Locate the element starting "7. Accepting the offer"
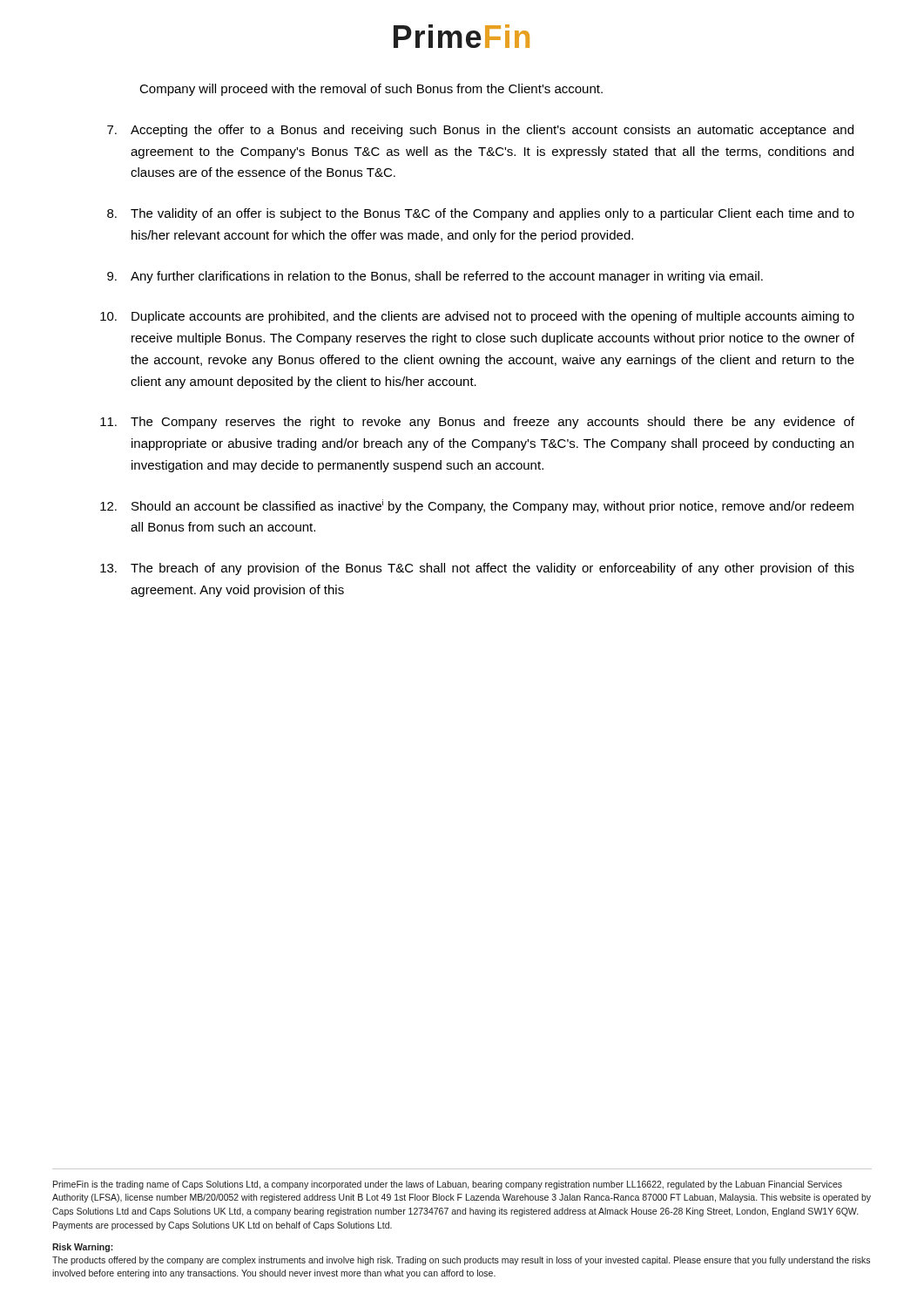The height and width of the screenshot is (1307, 924). [x=462, y=152]
